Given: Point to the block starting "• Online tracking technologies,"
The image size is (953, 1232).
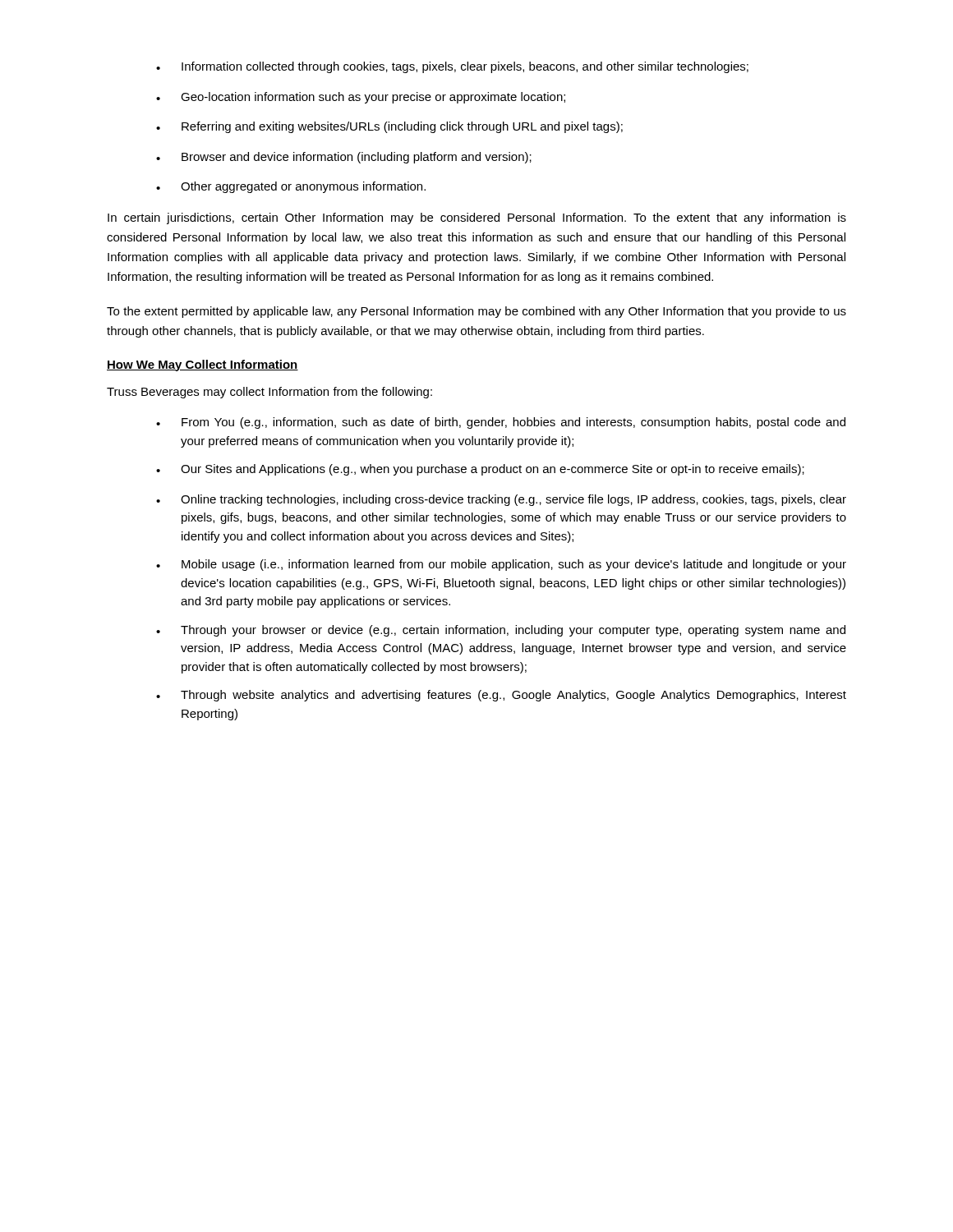Looking at the screenshot, I should coord(501,518).
